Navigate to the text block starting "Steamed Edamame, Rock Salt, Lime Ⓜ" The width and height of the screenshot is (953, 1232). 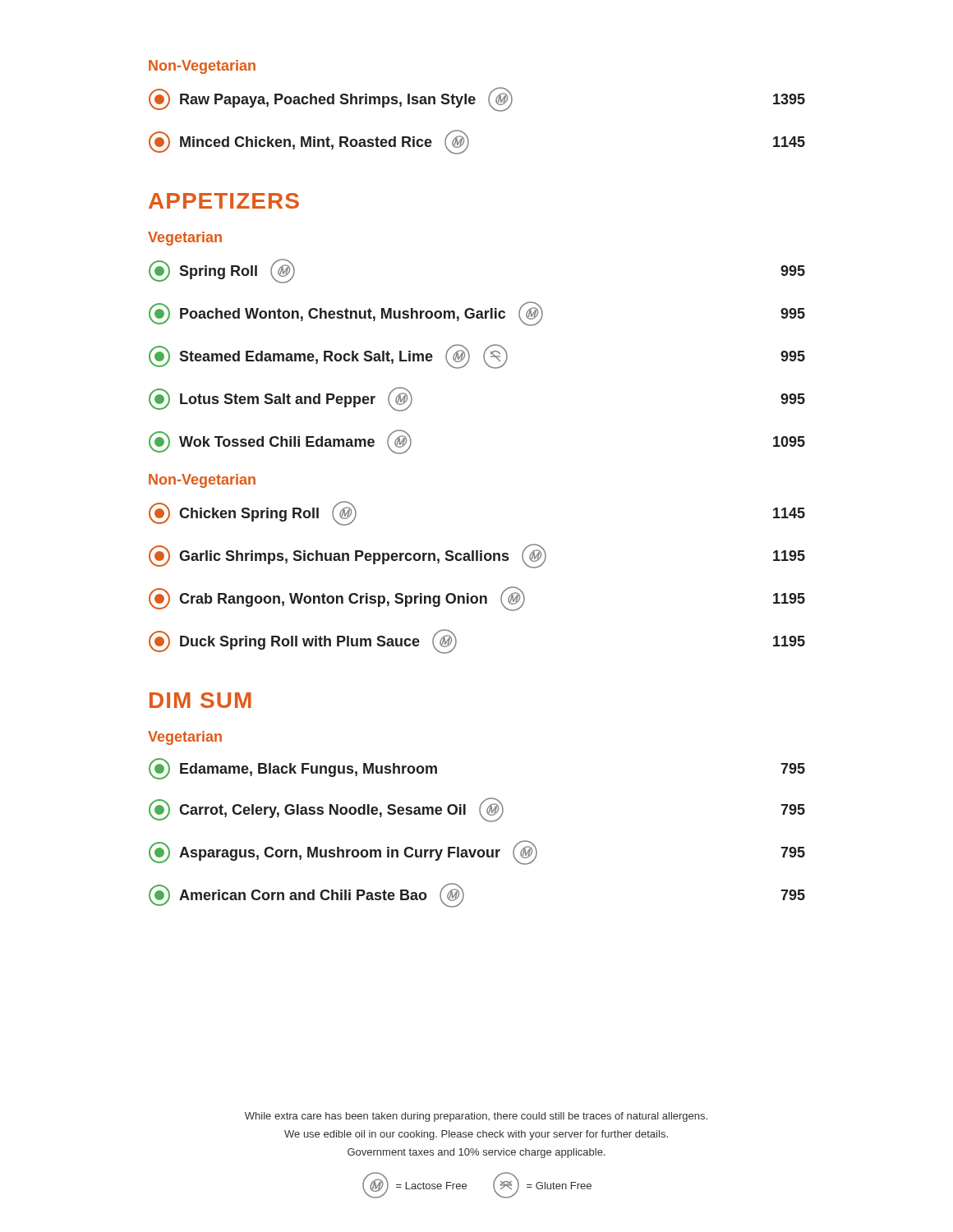click(476, 356)
